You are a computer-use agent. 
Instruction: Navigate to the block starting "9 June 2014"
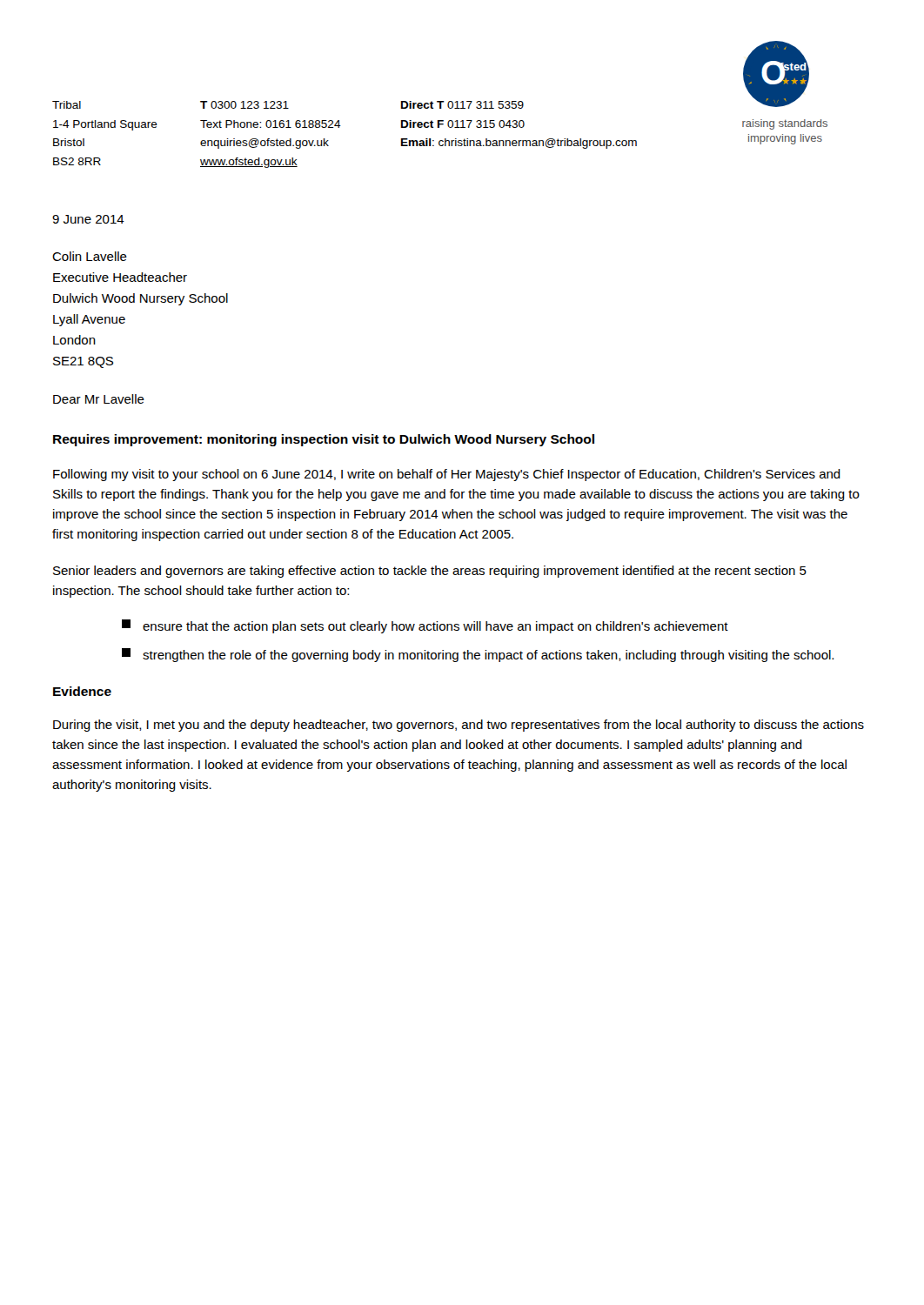click(x=88, y=219)
